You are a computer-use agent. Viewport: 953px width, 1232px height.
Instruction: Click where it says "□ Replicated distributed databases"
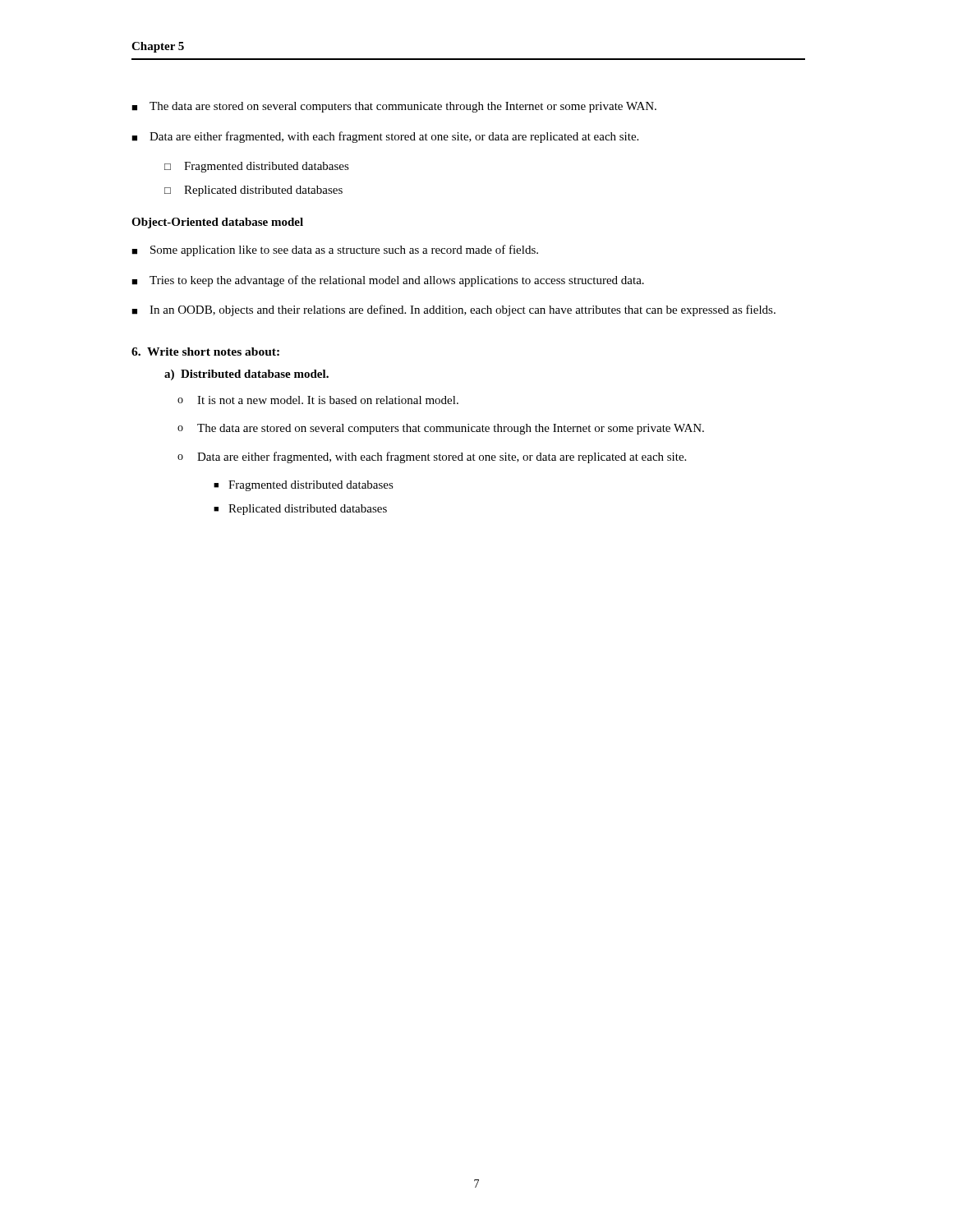[x=253, y=191]
